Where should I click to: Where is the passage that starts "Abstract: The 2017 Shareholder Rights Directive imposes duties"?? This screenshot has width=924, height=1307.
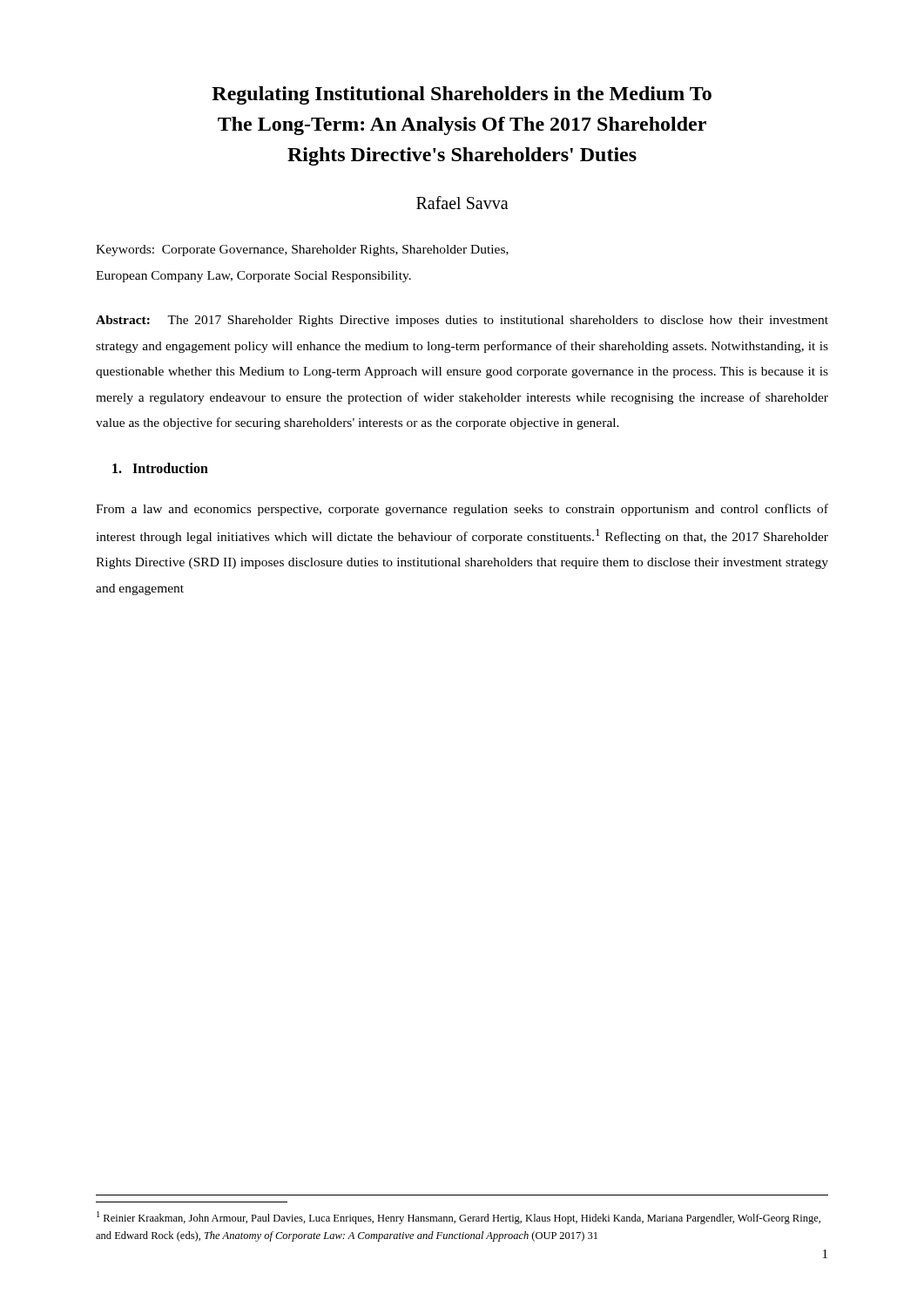(462, 371)
